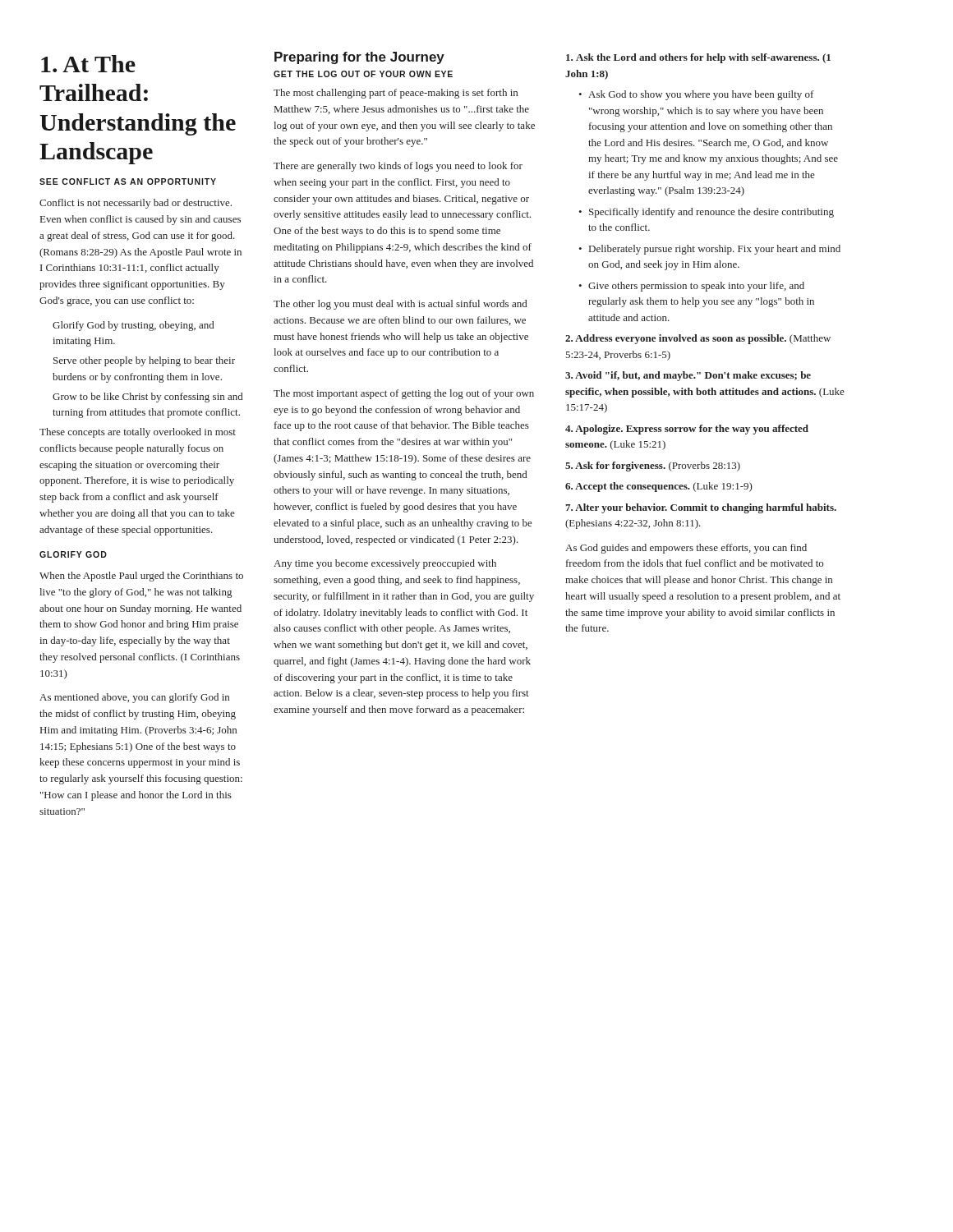Point to the block beginning "As mentioned above,"

point(142,754)
